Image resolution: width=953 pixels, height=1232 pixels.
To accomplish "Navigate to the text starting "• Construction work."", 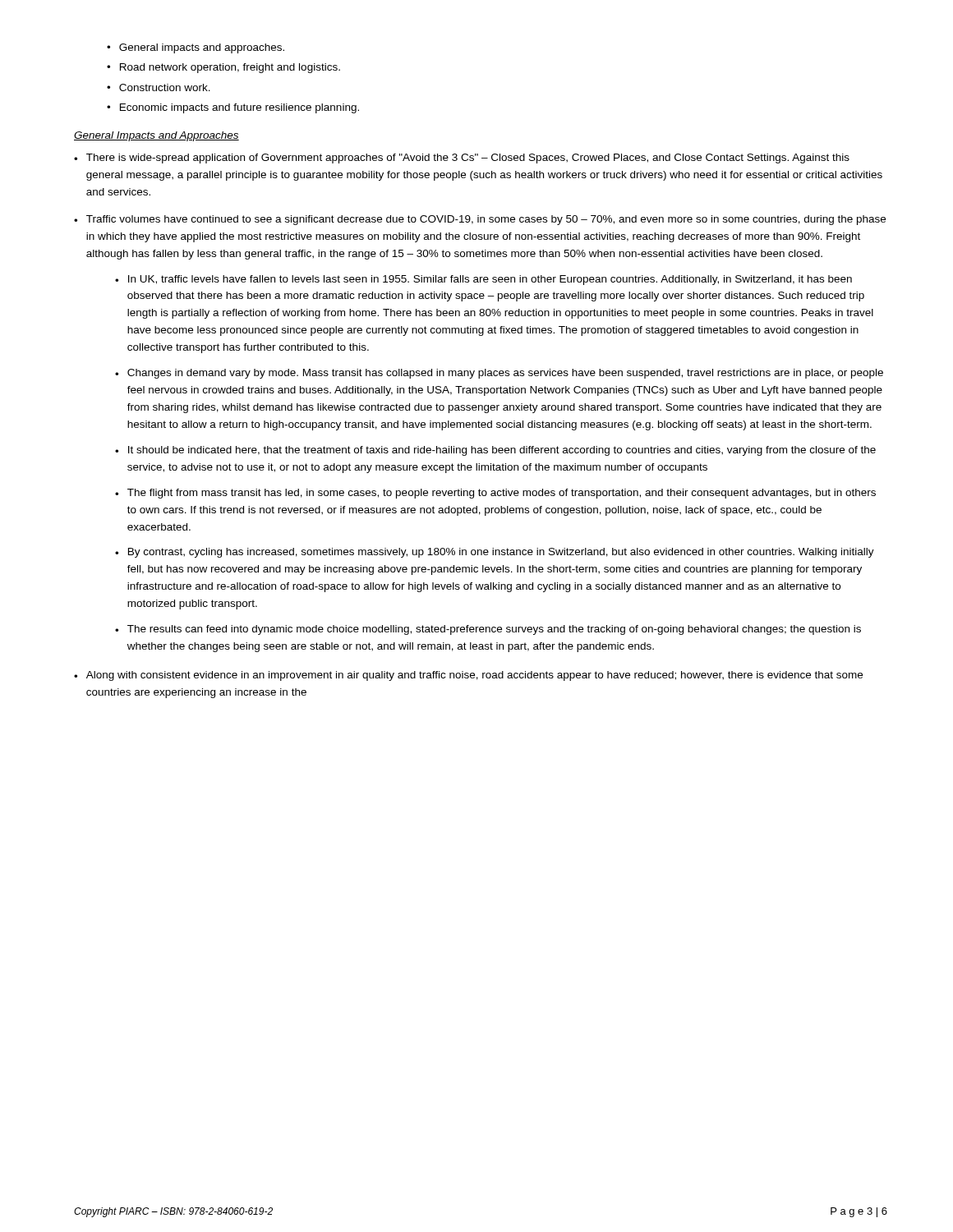I will [159, 88].
